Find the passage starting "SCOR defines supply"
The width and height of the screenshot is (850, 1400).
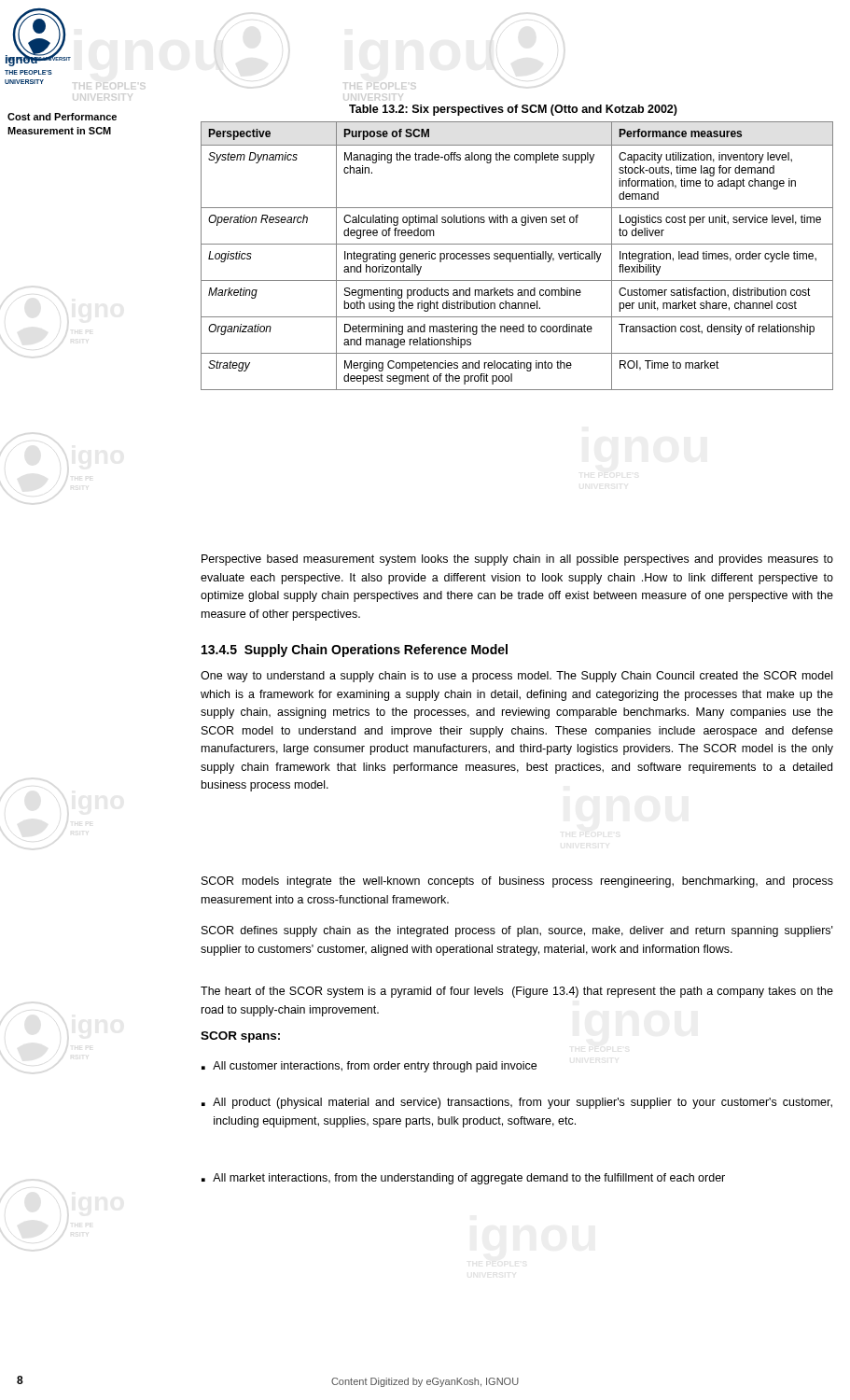(517, 940)
